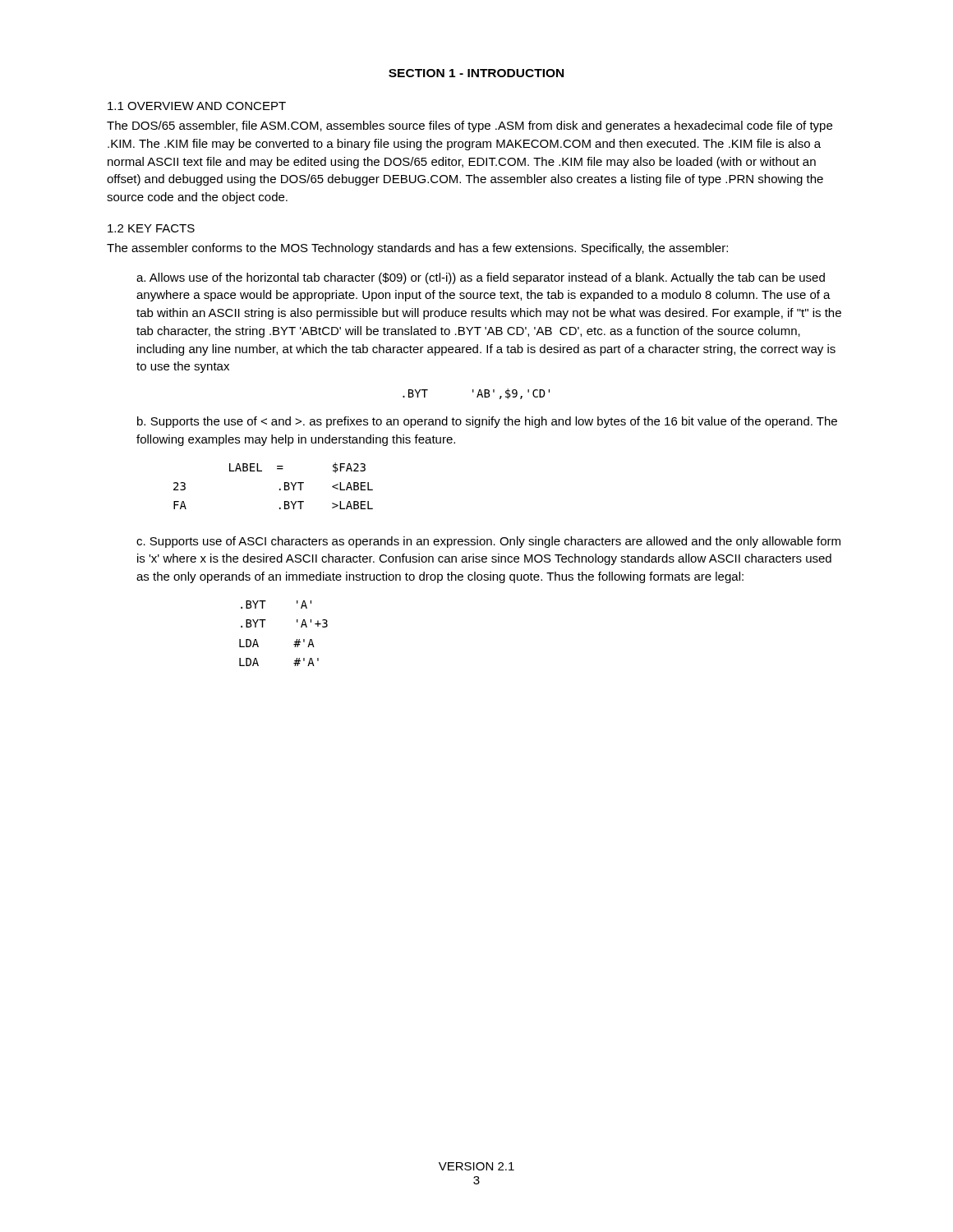Find the region starting "SECTION 1 - INTRODUCTION"
Screen dimensions: 1232x953
476,73
